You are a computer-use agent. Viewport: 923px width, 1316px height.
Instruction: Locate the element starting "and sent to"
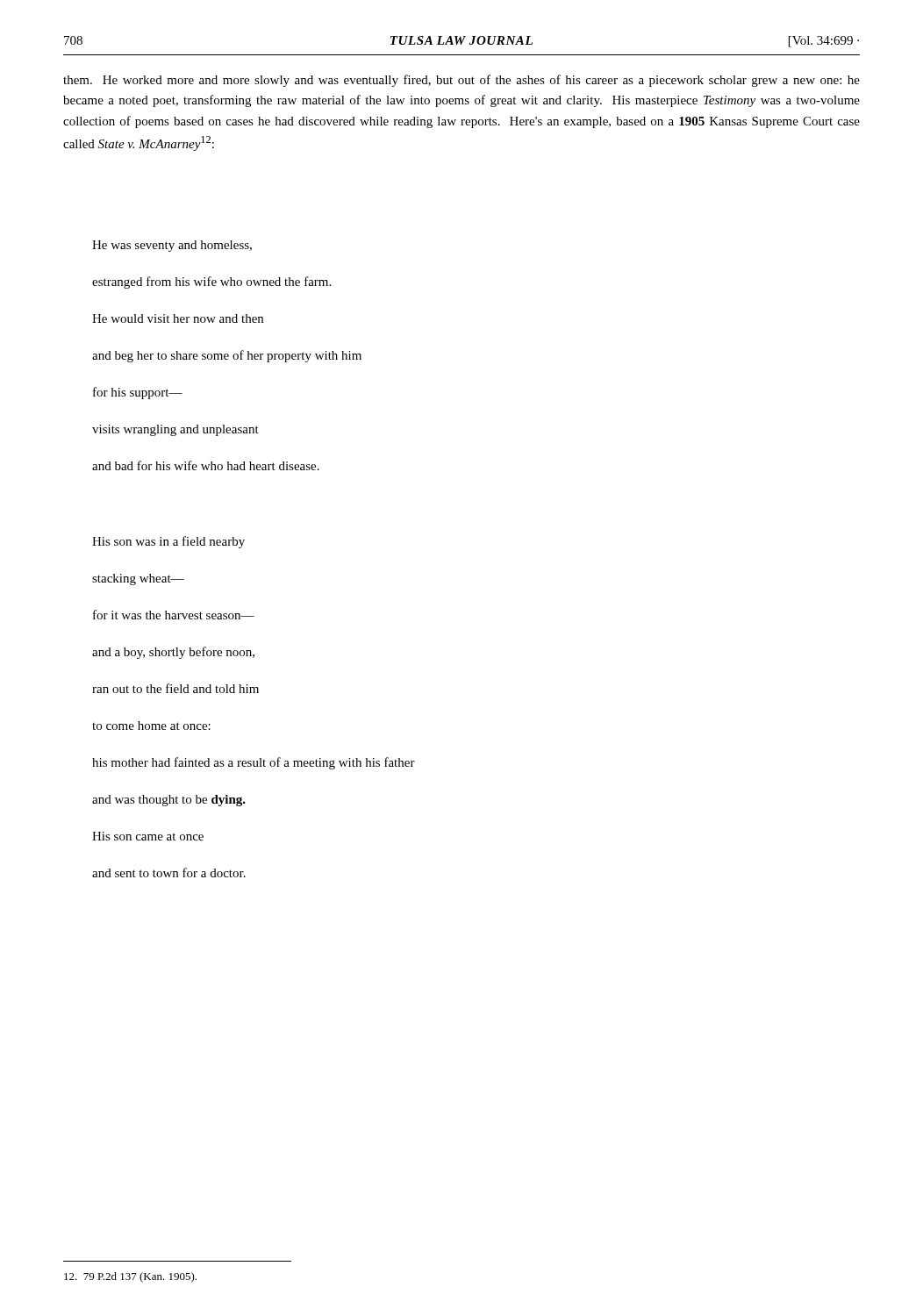coord(169,873)
